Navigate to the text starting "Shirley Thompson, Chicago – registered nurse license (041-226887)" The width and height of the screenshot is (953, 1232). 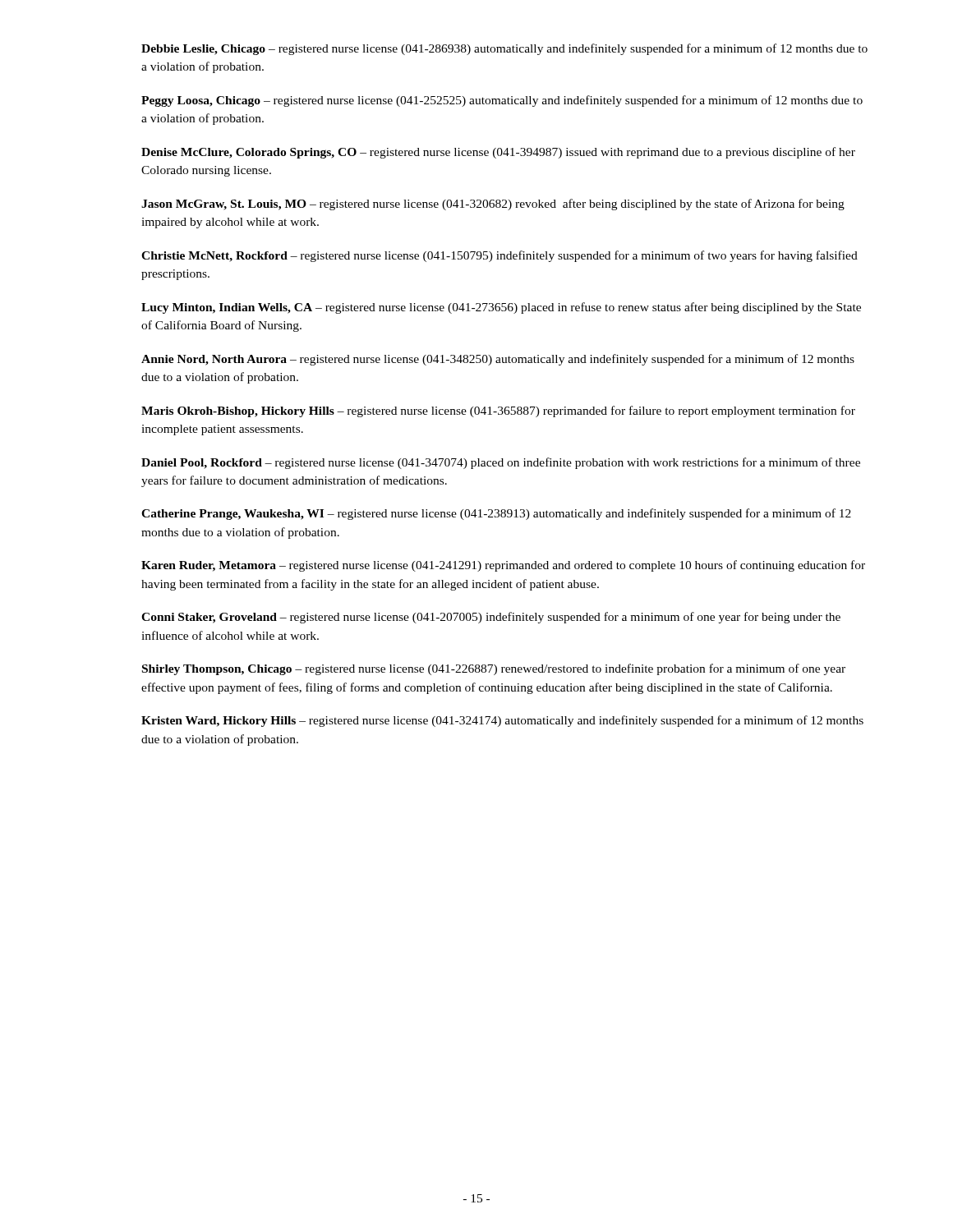pos(493,678)
